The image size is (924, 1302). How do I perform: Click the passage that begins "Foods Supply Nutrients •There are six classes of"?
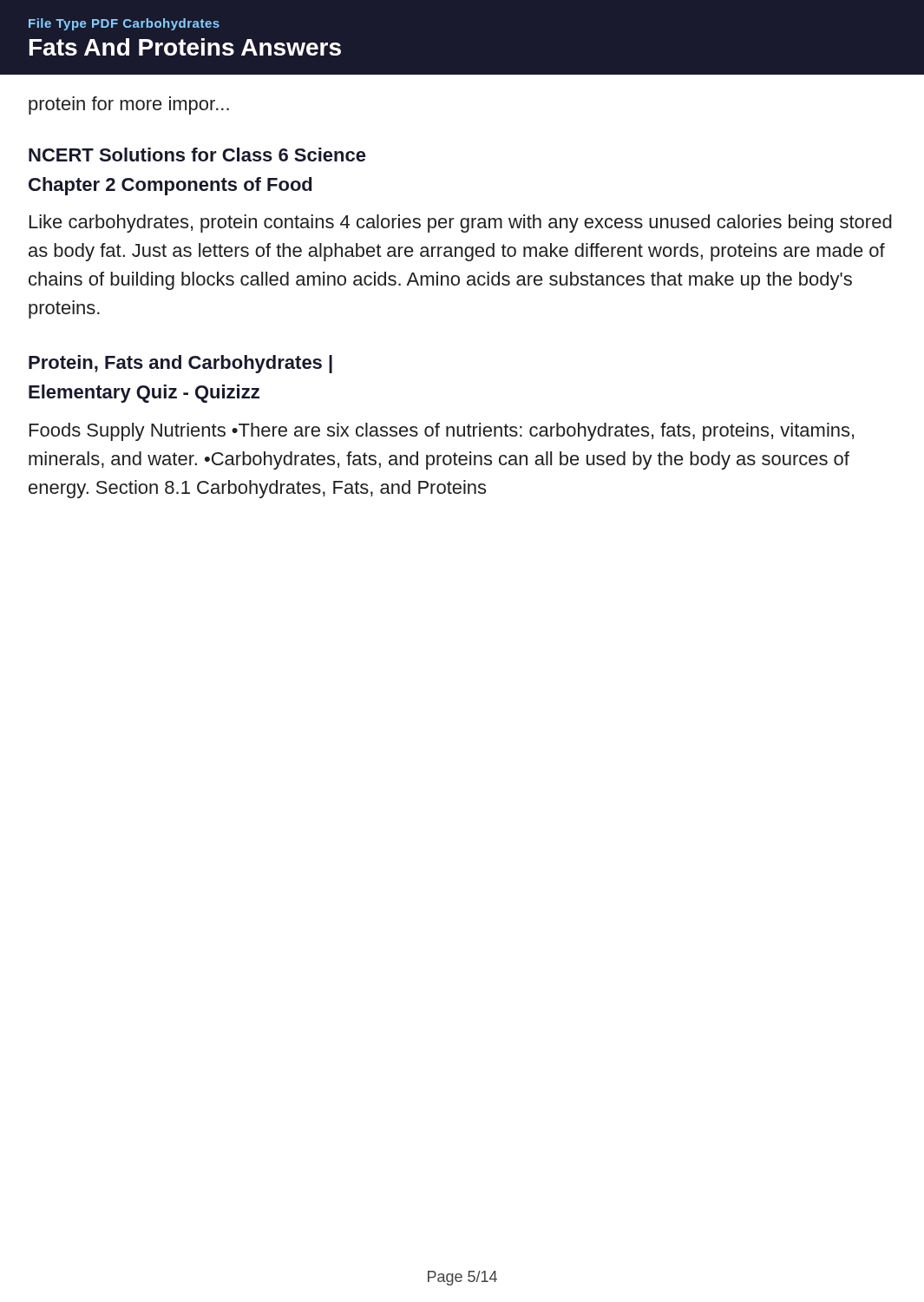point(442,458)
